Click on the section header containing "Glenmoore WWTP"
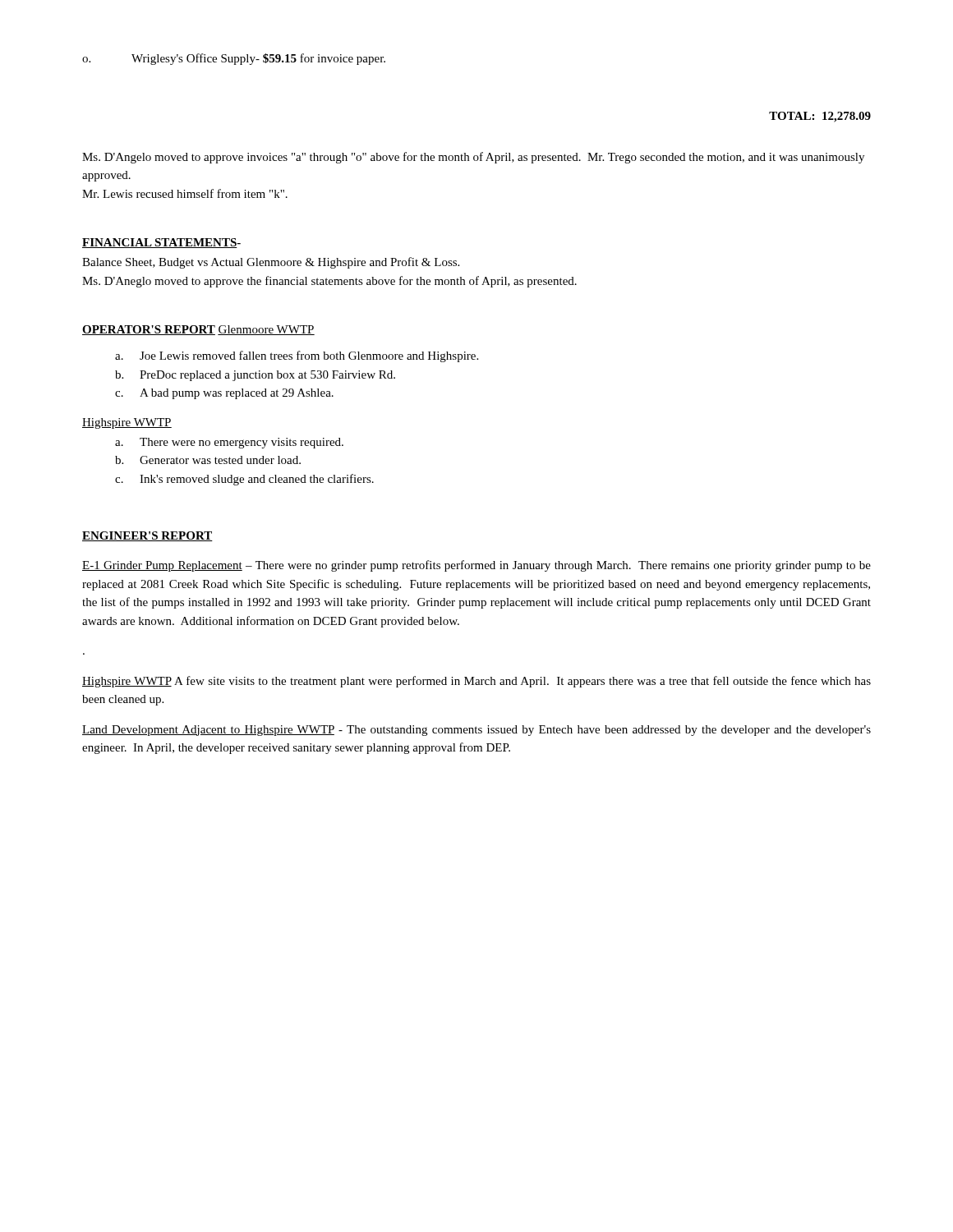953x1232 pixels. pos(266,329)
